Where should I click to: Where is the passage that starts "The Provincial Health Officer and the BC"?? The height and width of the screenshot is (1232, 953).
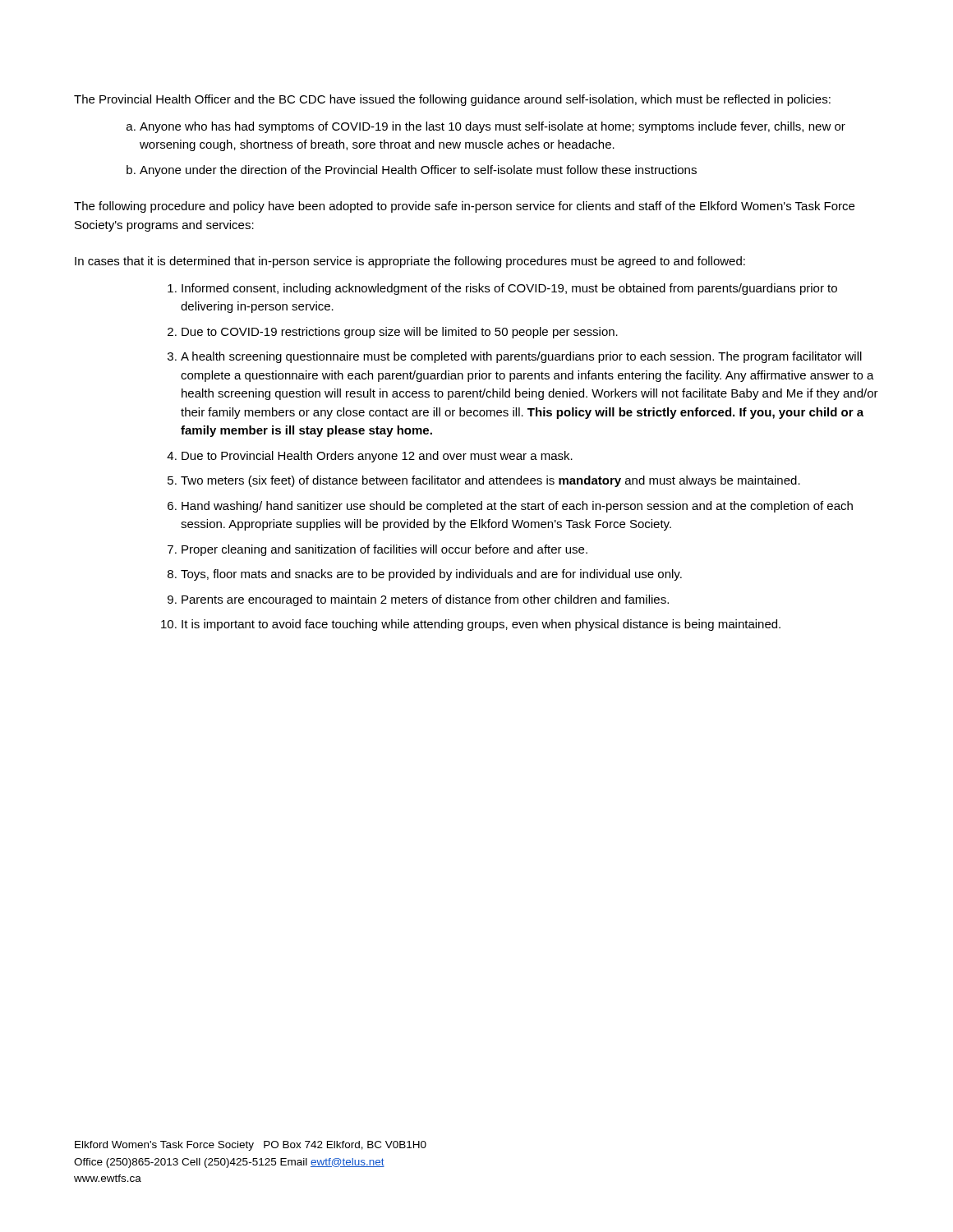tap(453, 99)
